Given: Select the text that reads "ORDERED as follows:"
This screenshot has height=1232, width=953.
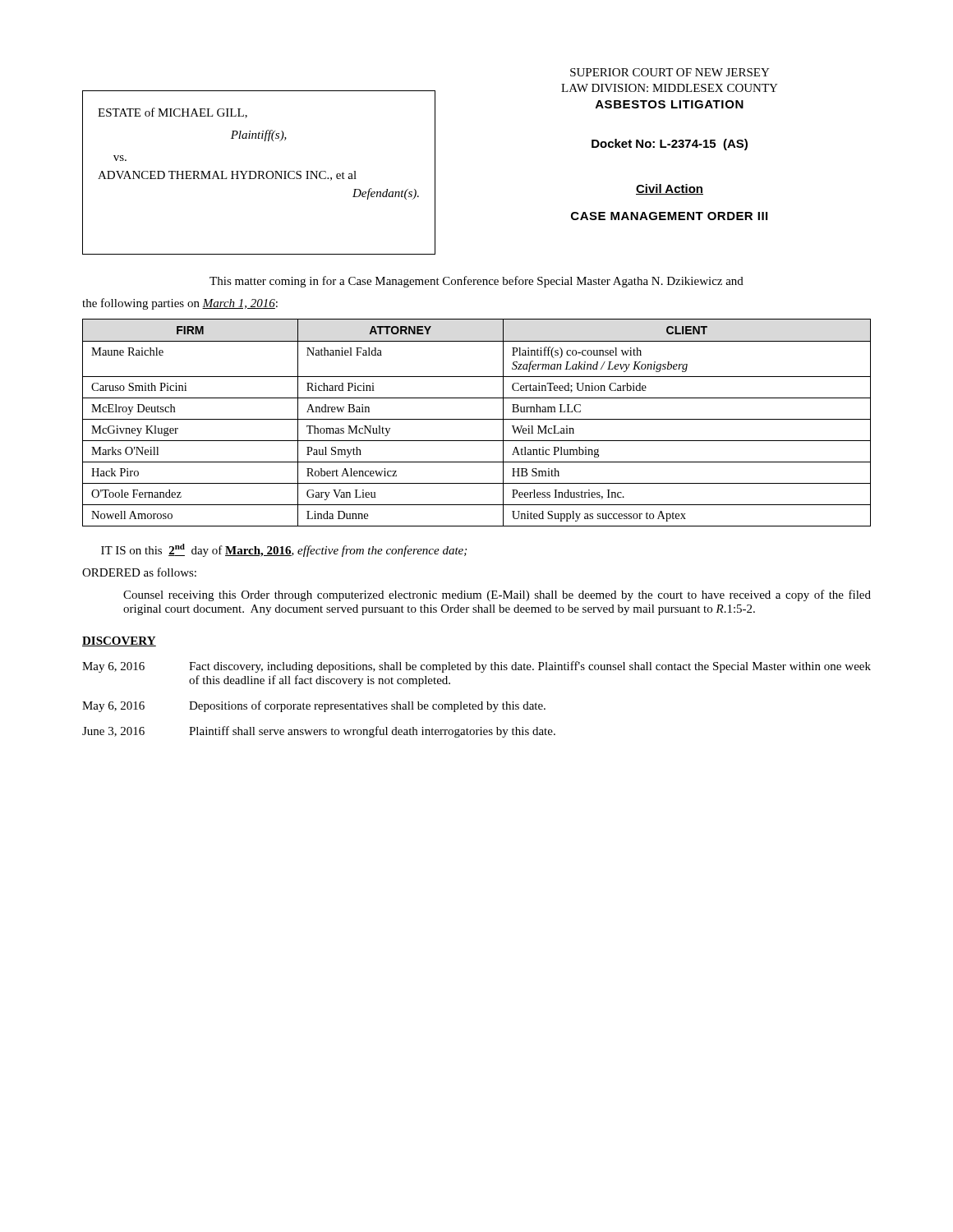Looking at the screenshot, I should (140, 572).
